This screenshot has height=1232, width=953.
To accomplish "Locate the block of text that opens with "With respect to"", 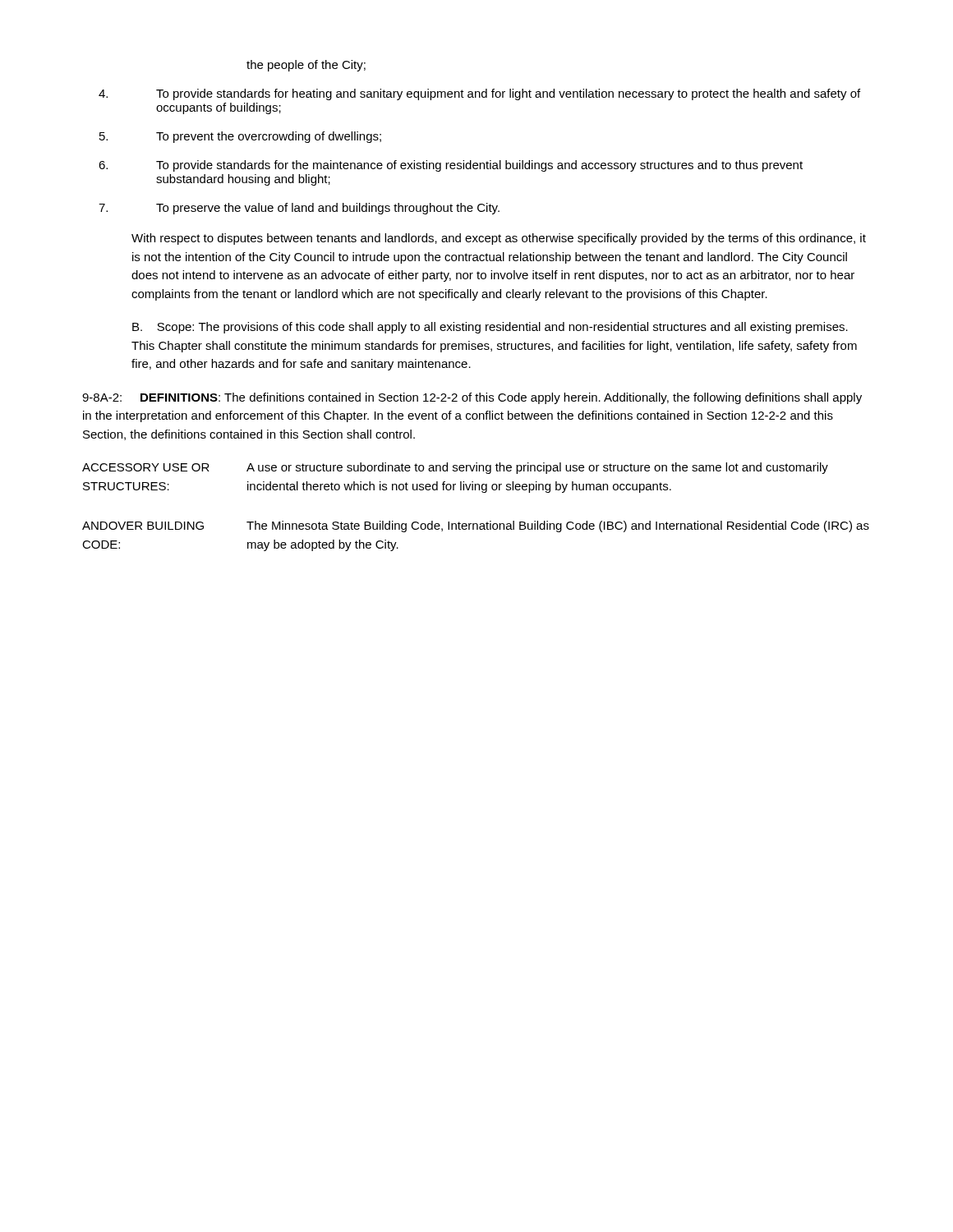I will click(x=499, y=265).
